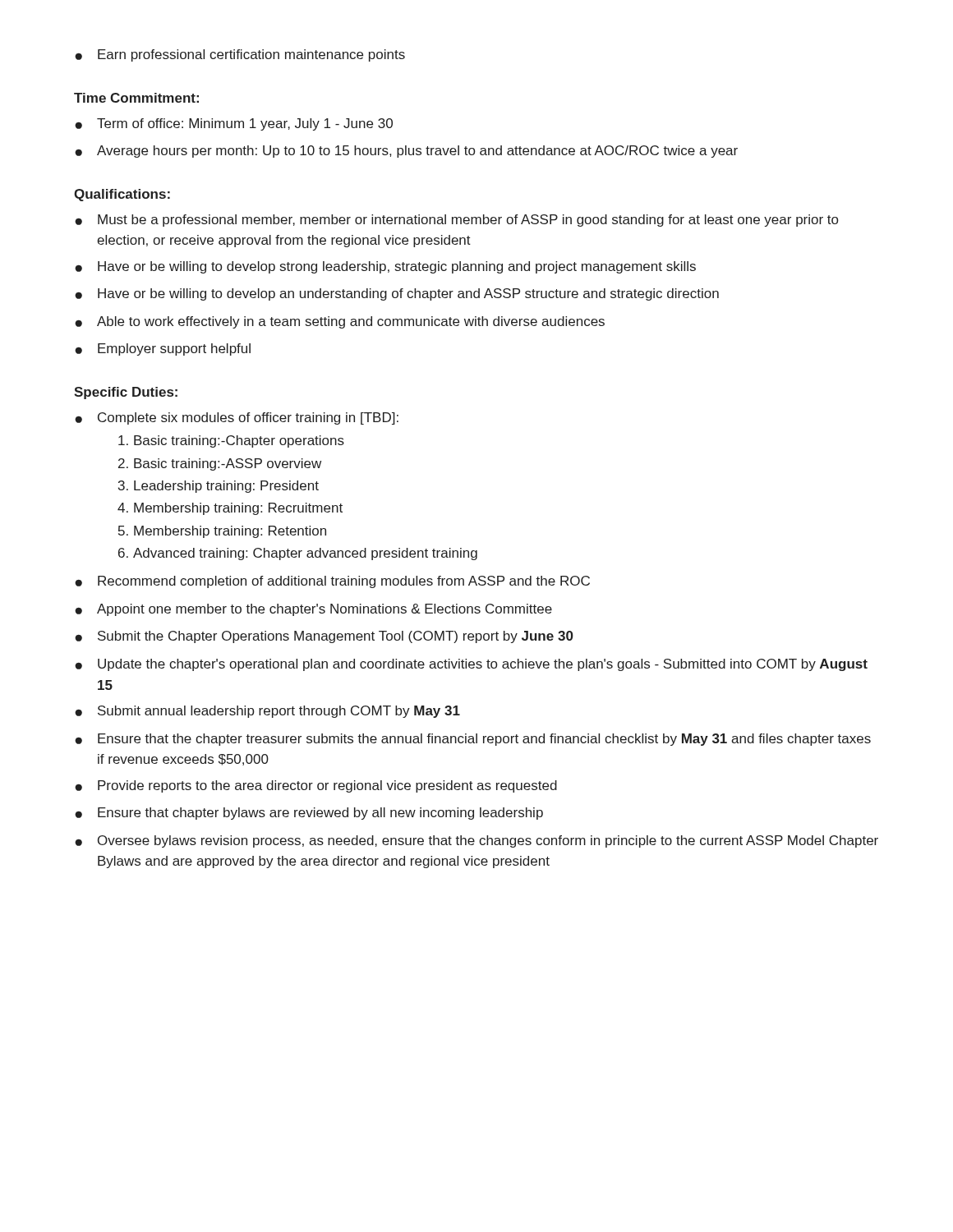This screenshot has width=953, height=1232.
Task: Find the text starting "● Employer support helpful"
Action: point(163,349)
